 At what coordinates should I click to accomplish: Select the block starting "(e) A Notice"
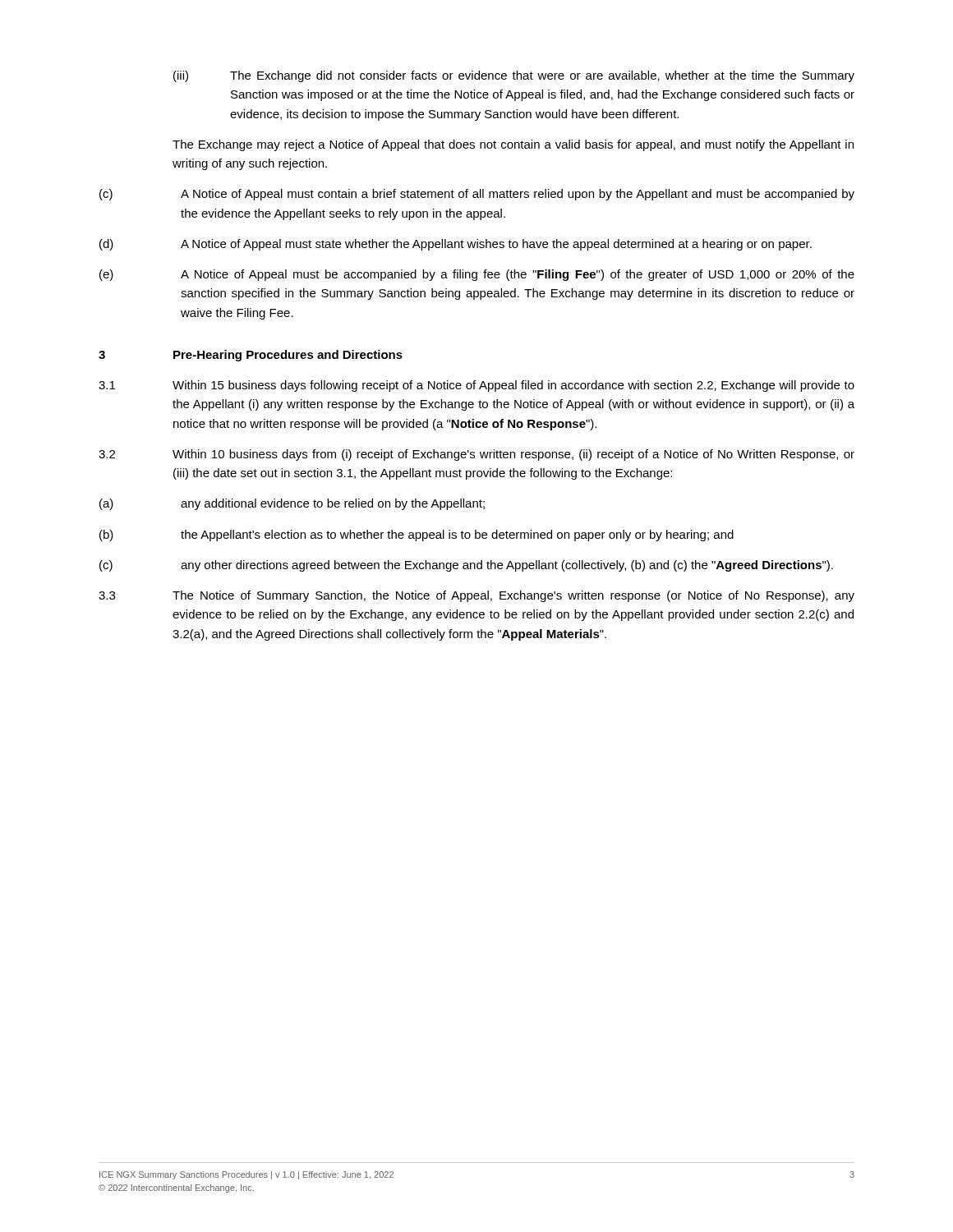476,293
